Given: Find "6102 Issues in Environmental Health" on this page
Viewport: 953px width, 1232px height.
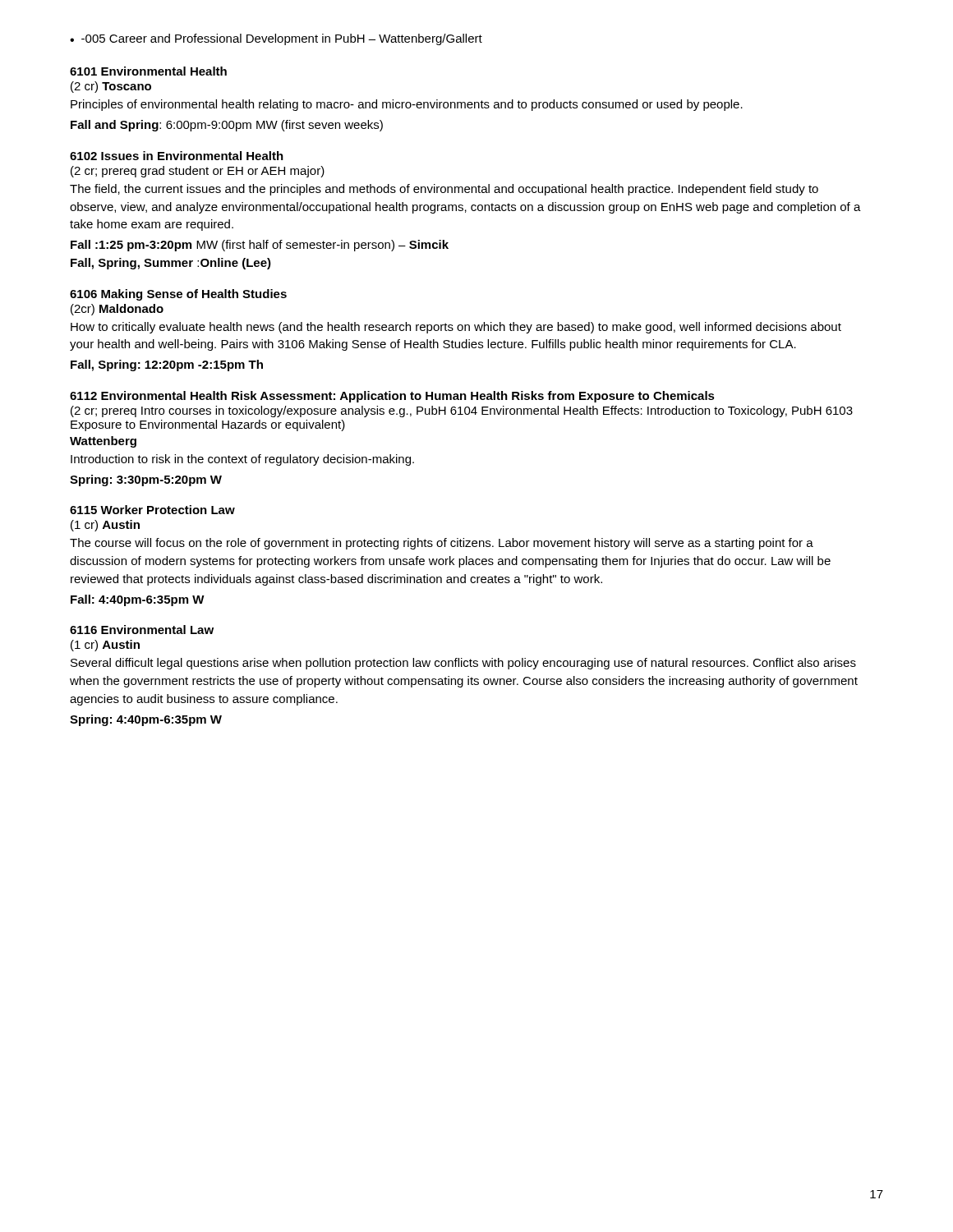Looking at the screenshot, I should click(177, 156).
